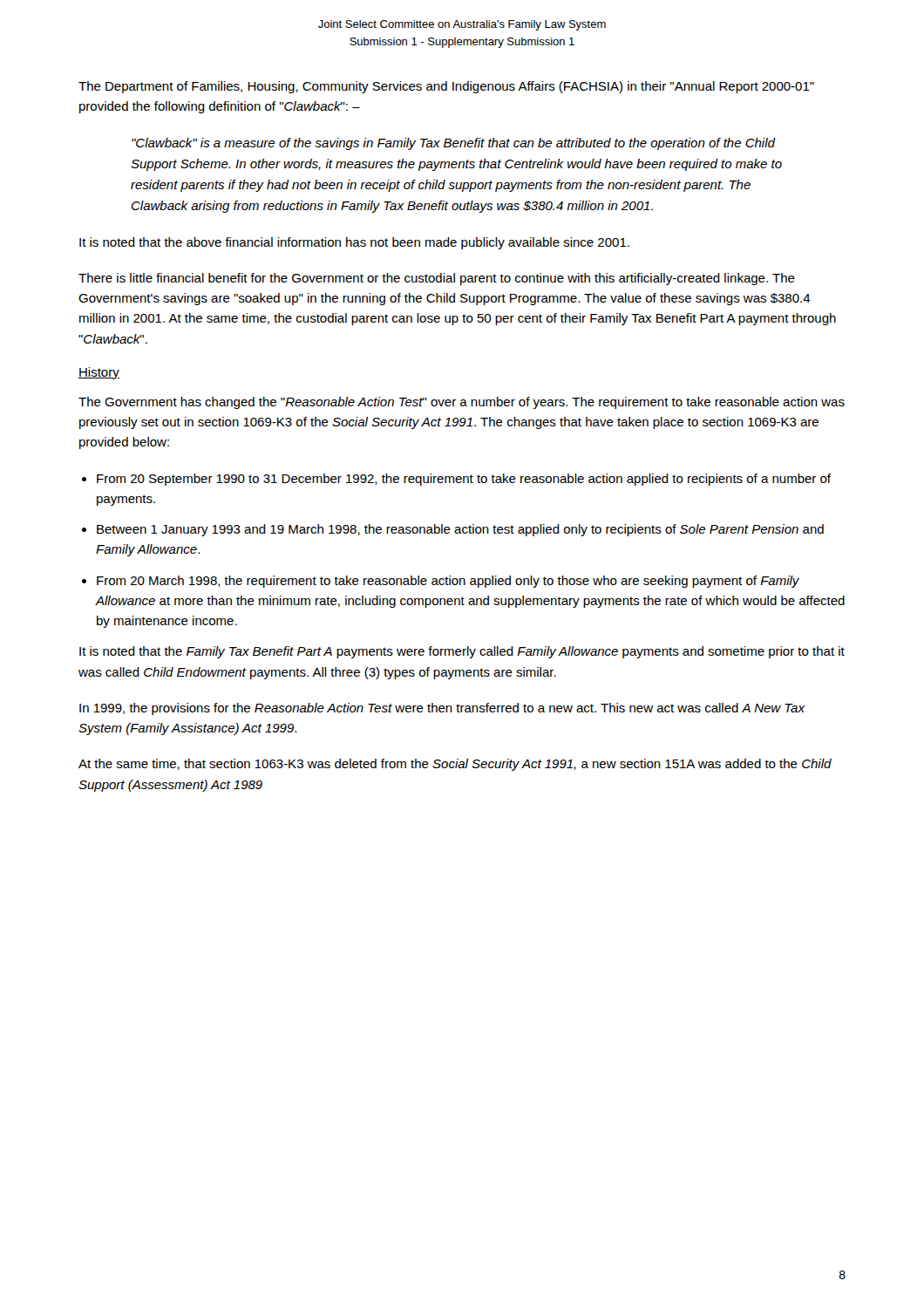Find the text block that says "In 1999, the provisions for the Reasonable"
The image size is (924, 1308).
point(441,718)
